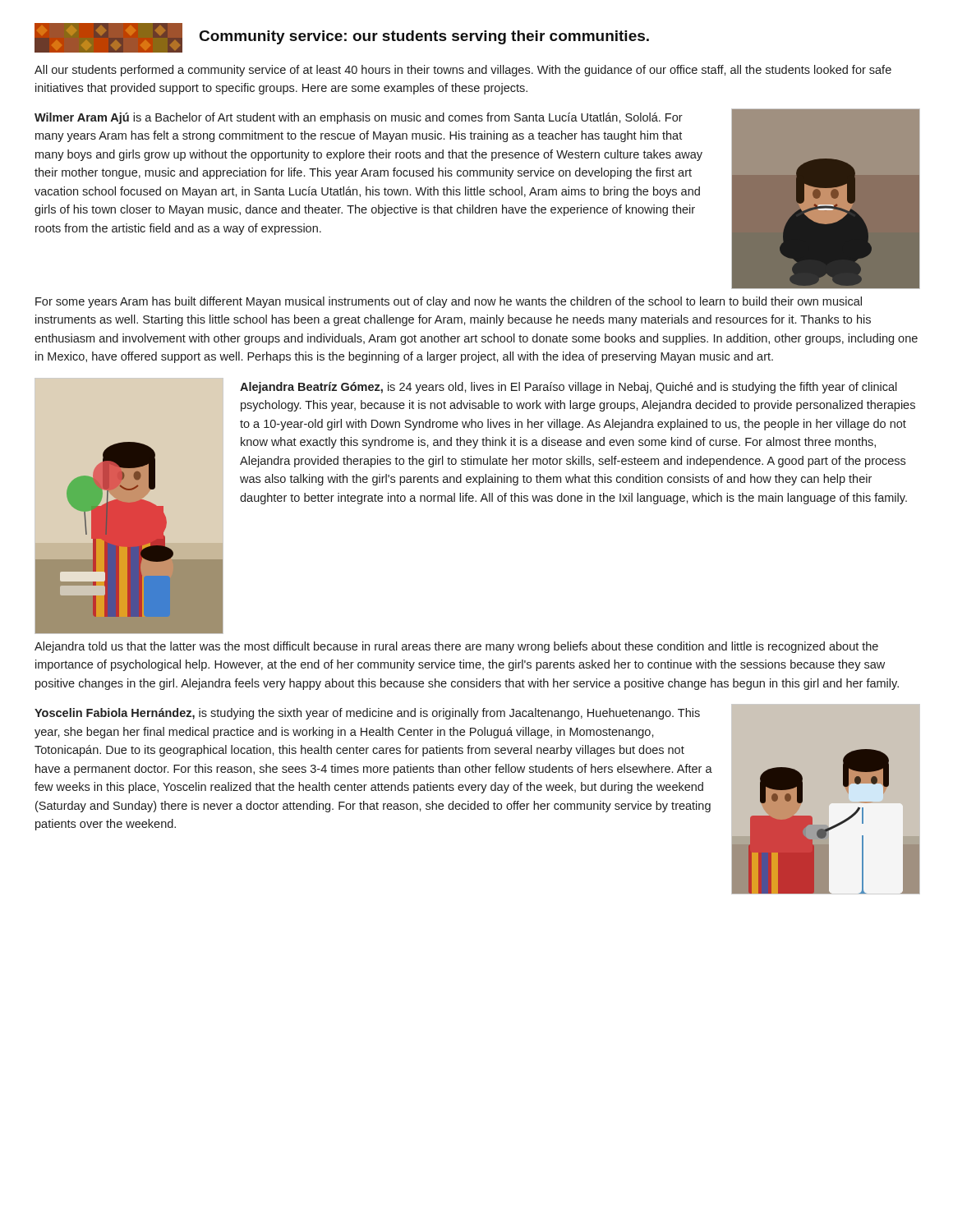Click the passage that begins "All our students performed a"
Screen dimensions: 1232x953
coord(463,79)
